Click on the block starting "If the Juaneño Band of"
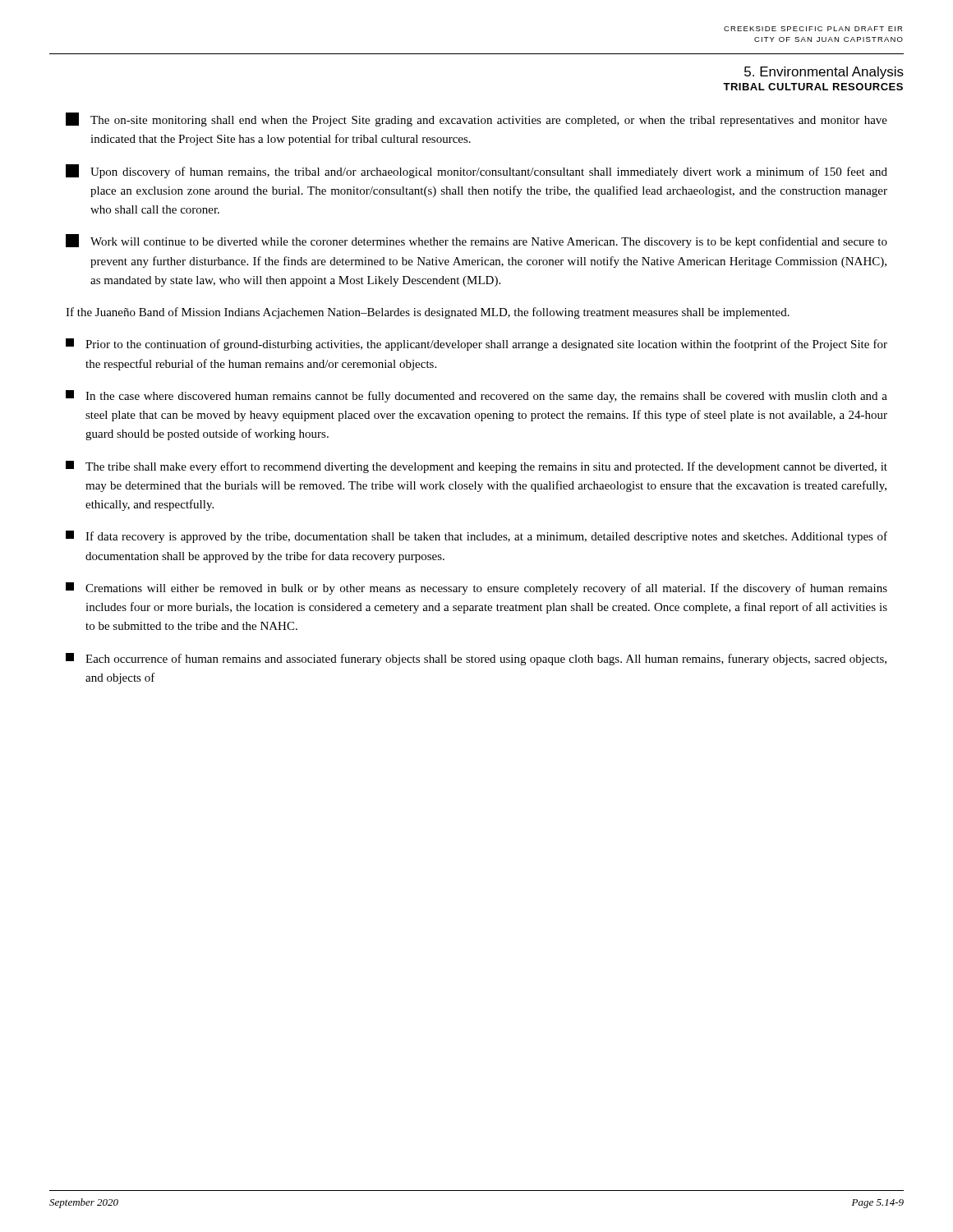The height and width of the screenshot is (1232, 953). coord(428,312)
